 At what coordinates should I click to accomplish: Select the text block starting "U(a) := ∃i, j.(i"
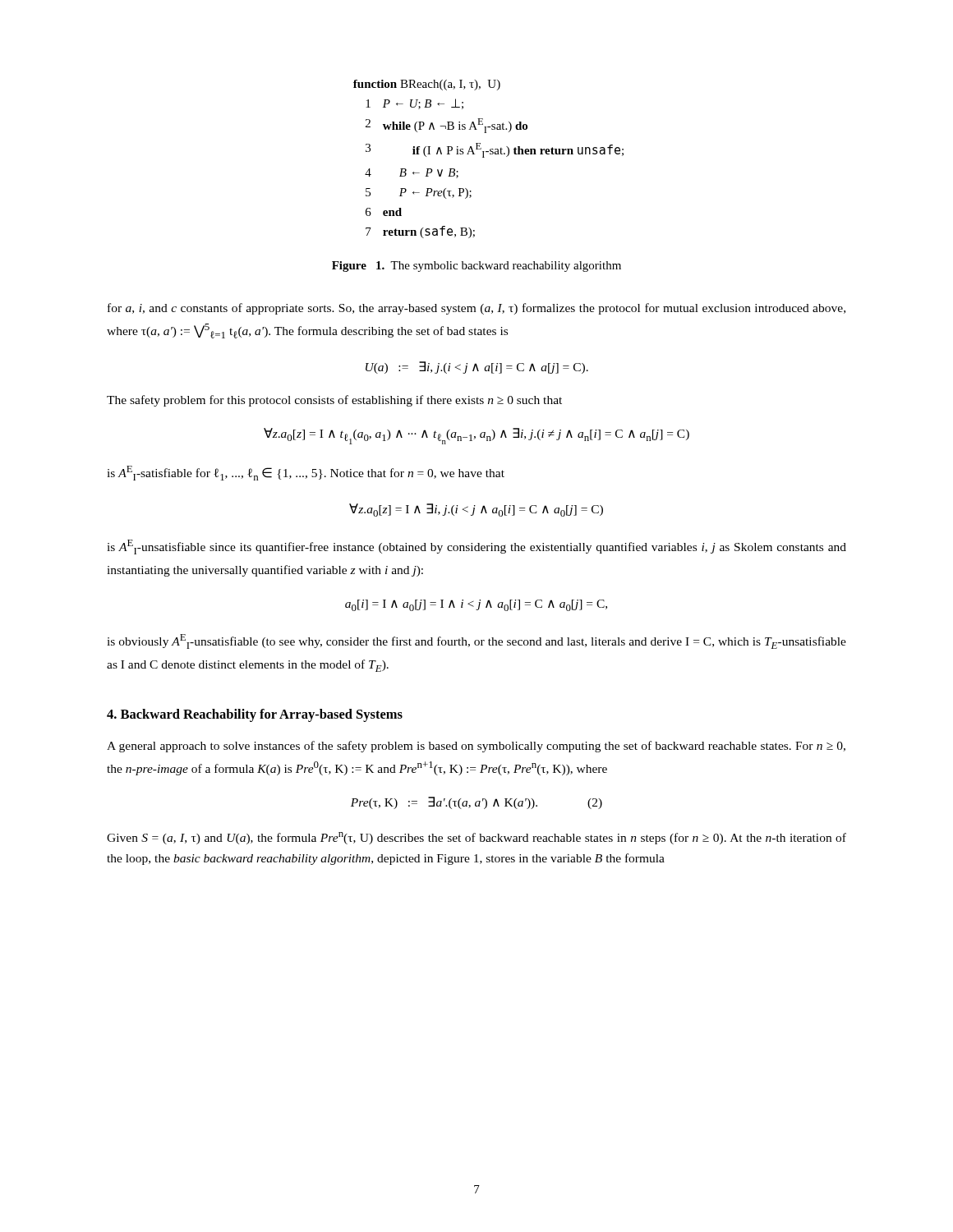point(476,367)
